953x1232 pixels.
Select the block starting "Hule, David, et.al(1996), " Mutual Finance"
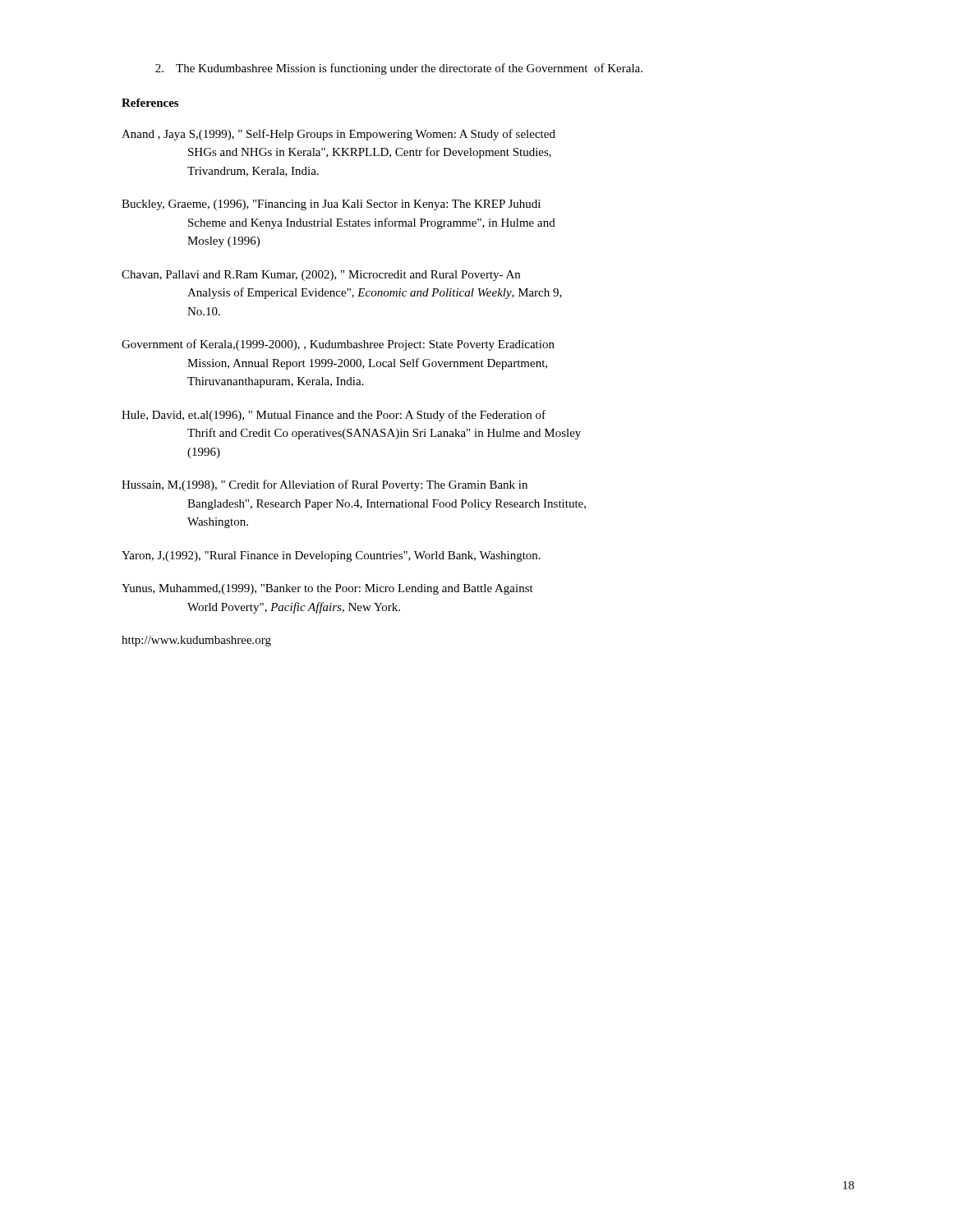pyautogui.click(x=488, y=434)
